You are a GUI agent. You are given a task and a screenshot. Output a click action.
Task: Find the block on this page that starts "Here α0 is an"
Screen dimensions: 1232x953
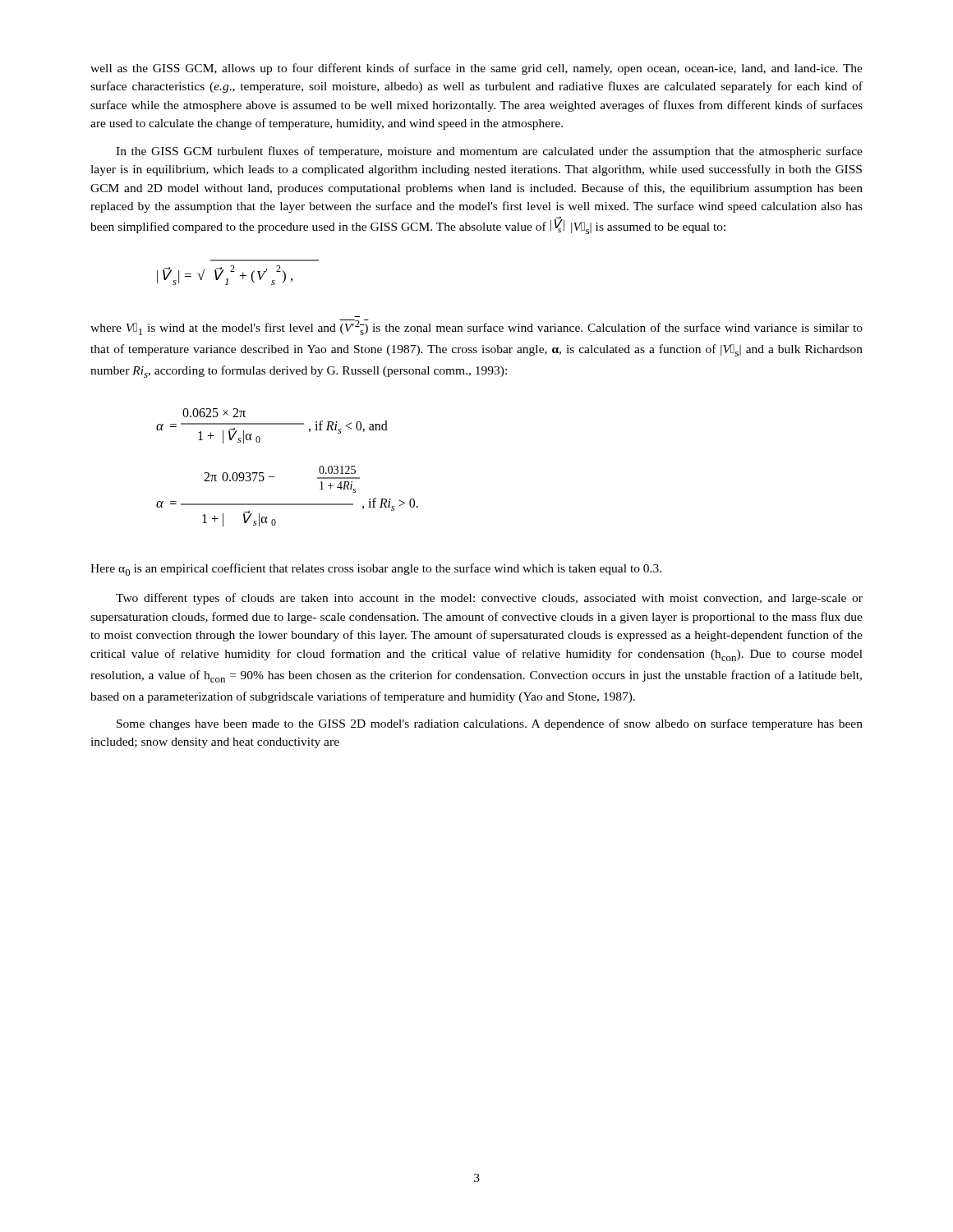(x=376, y=569)
